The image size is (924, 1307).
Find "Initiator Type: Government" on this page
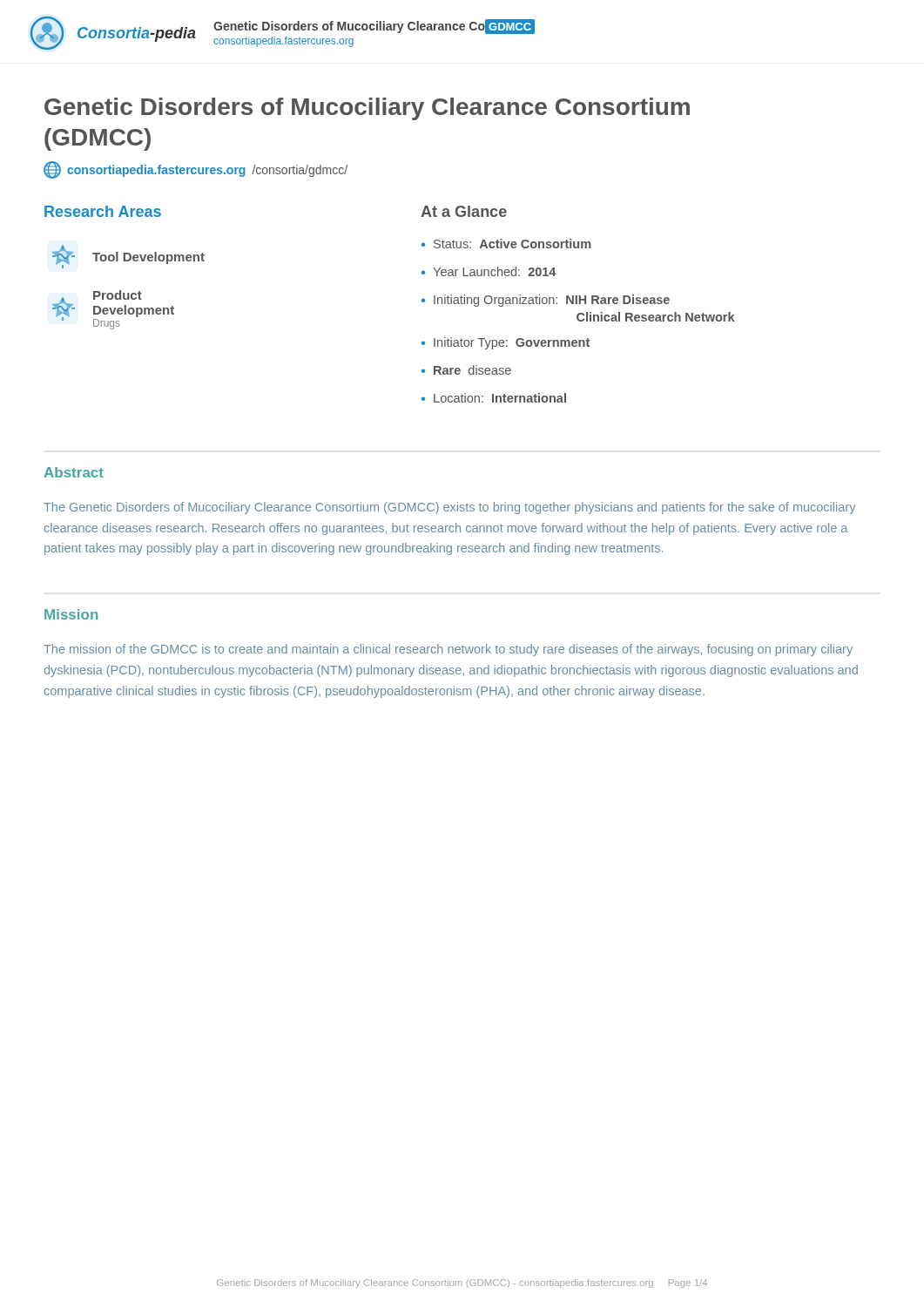[511, 343]
